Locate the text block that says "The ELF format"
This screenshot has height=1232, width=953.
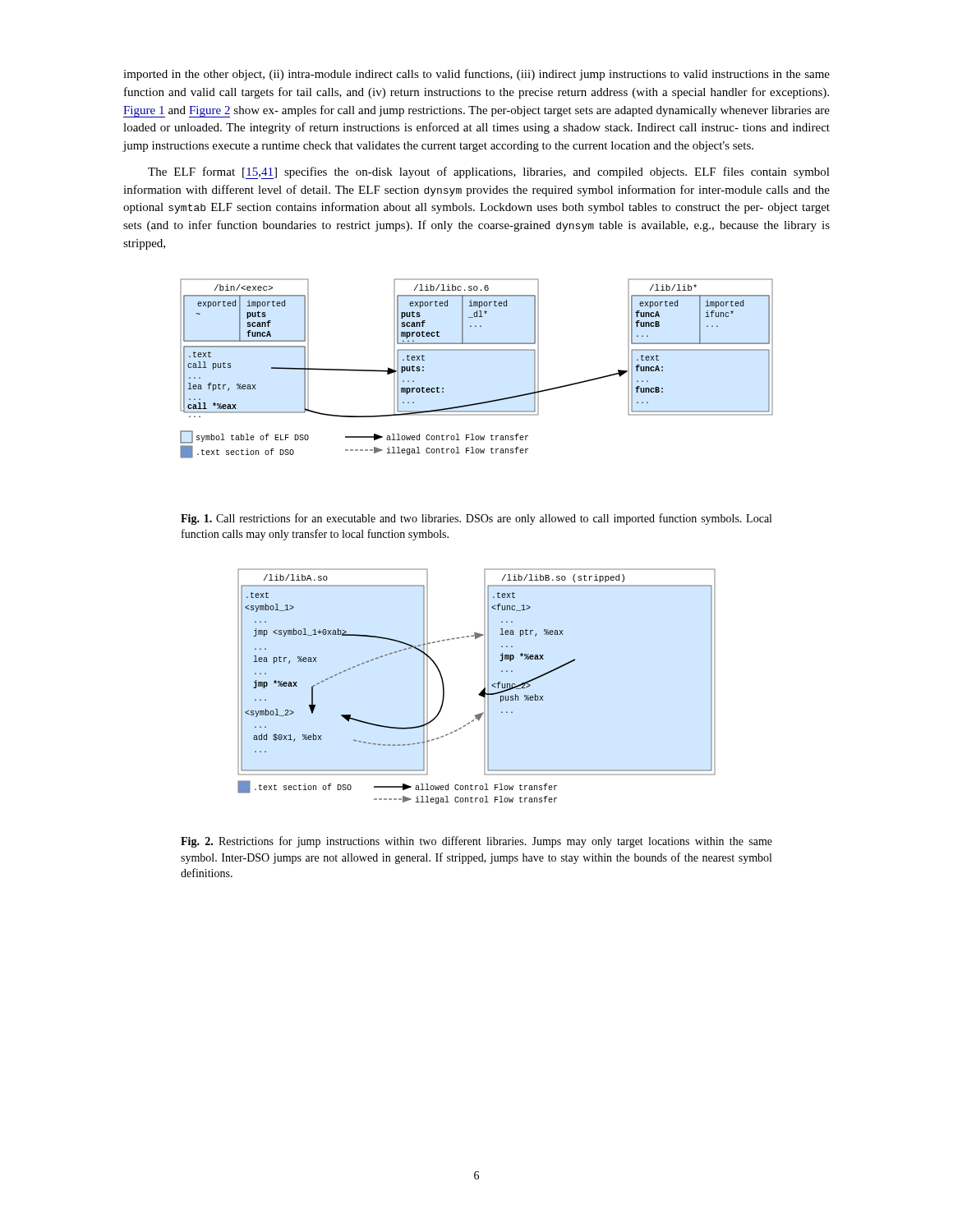(x=476, y=207)
